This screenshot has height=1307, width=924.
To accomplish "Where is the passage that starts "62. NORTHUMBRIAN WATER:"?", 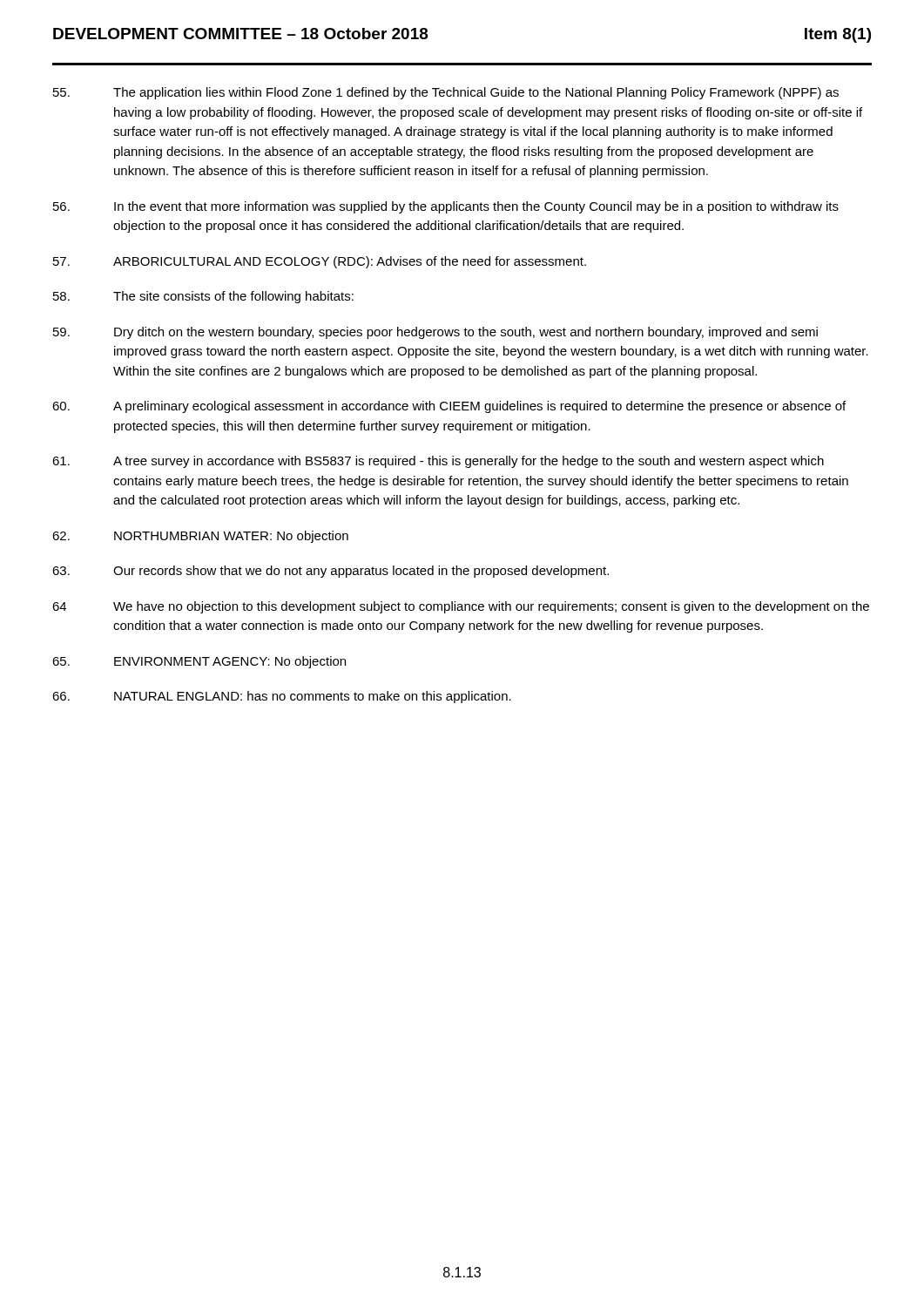I will pyautogui.click(x=200, y=537).
